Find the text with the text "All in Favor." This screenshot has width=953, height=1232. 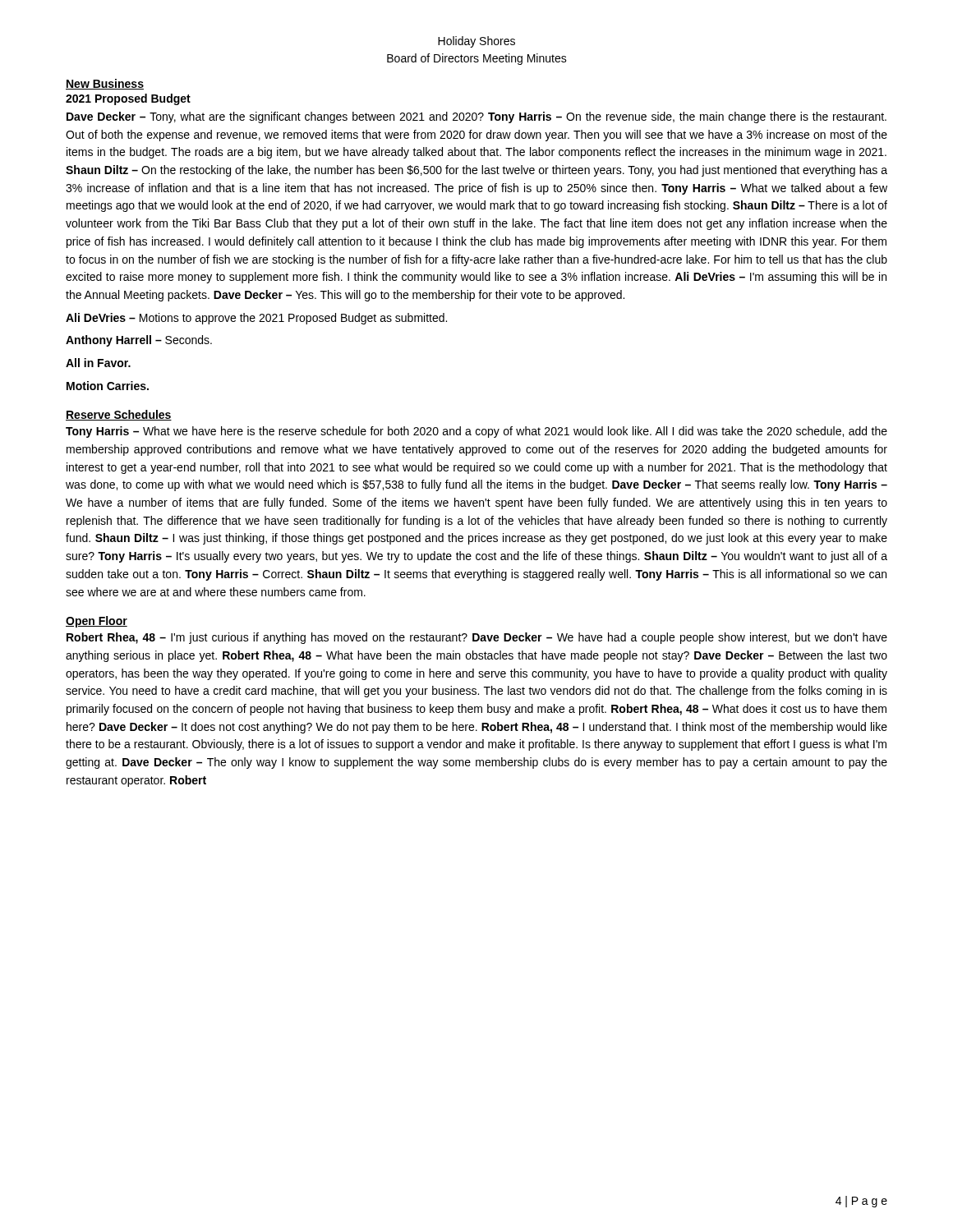pyautogui.click(x=98, y=363)
